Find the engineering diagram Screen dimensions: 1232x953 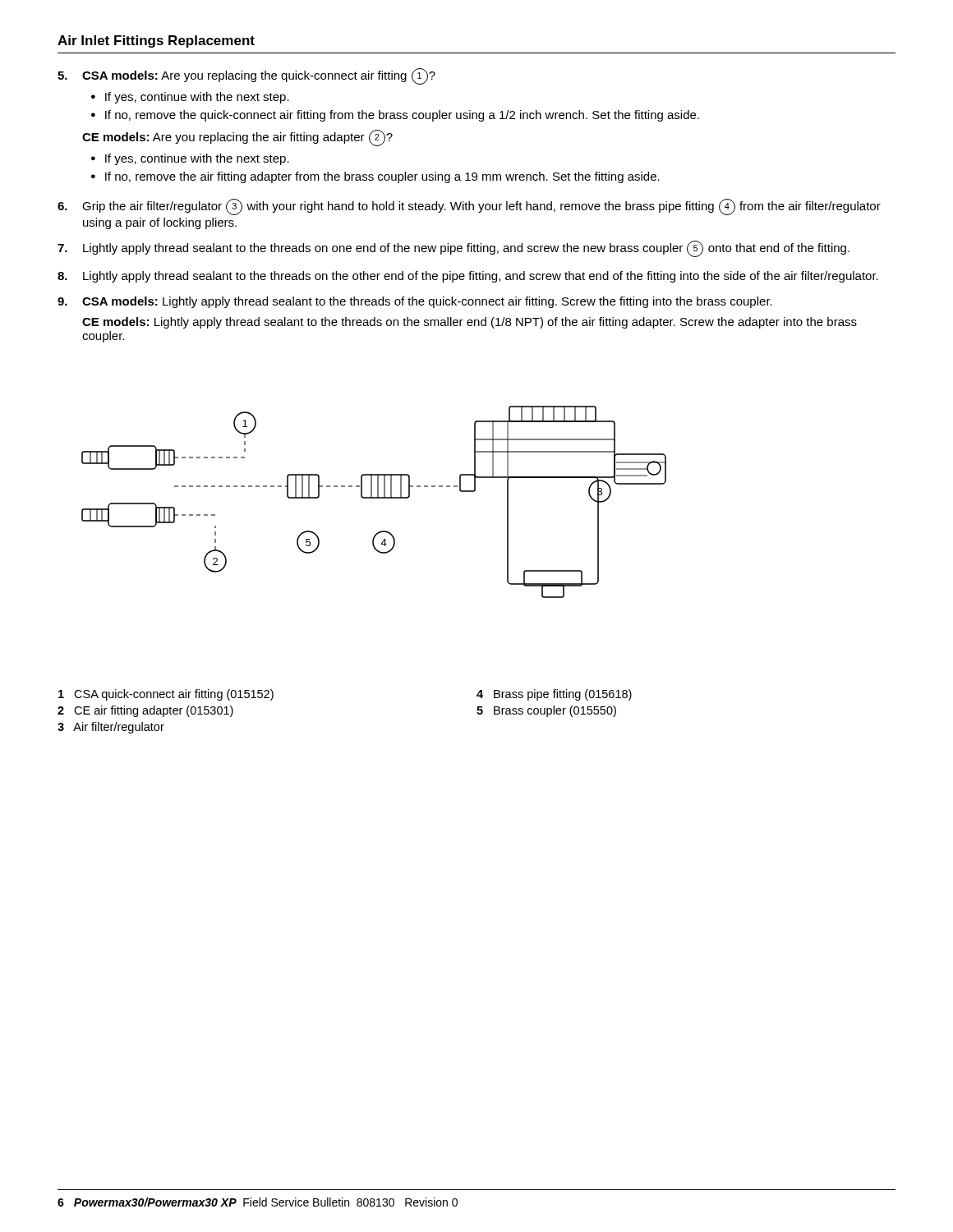pos(476,518)
